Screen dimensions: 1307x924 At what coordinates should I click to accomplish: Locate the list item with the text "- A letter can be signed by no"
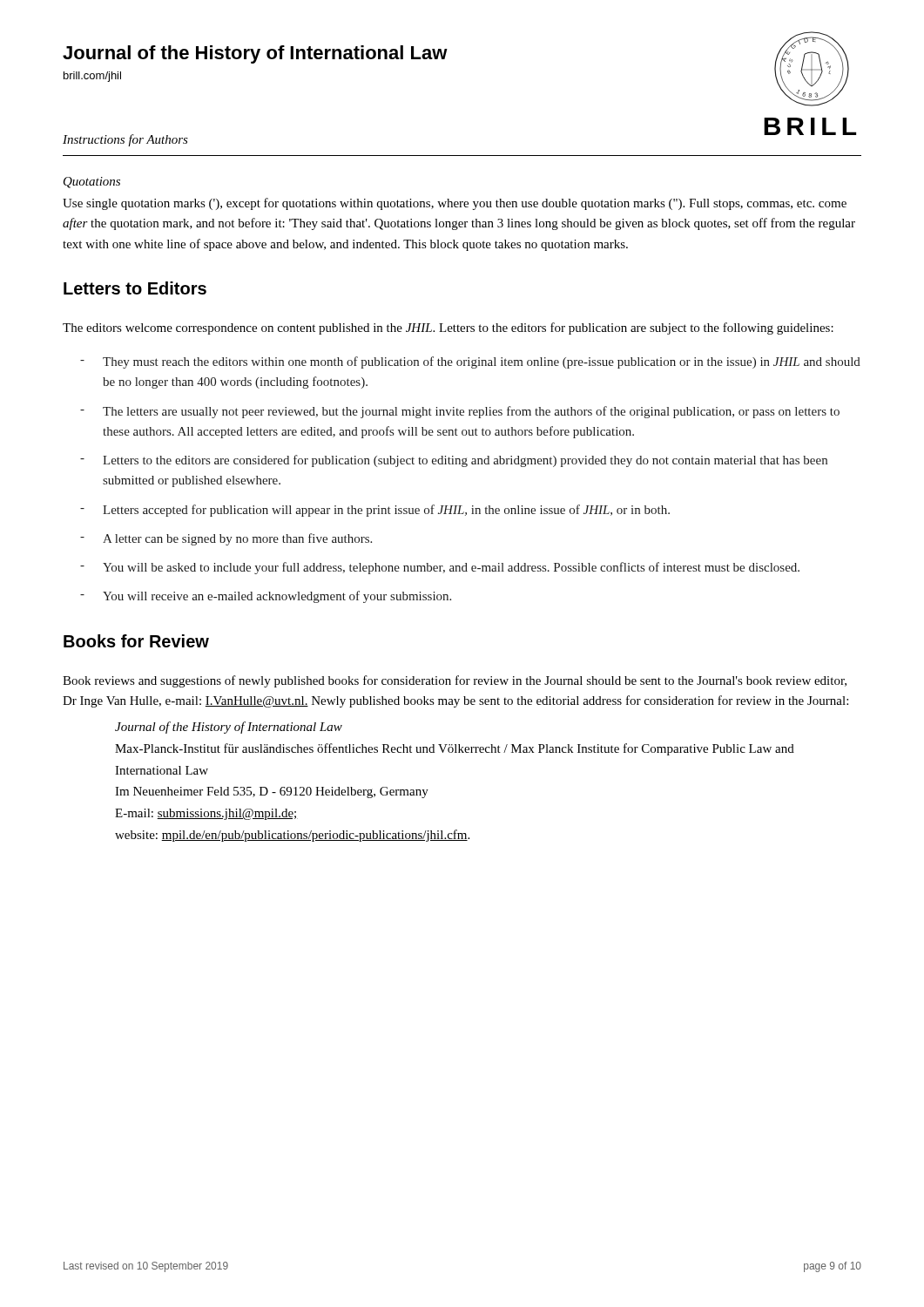click(x=227, y=539)
